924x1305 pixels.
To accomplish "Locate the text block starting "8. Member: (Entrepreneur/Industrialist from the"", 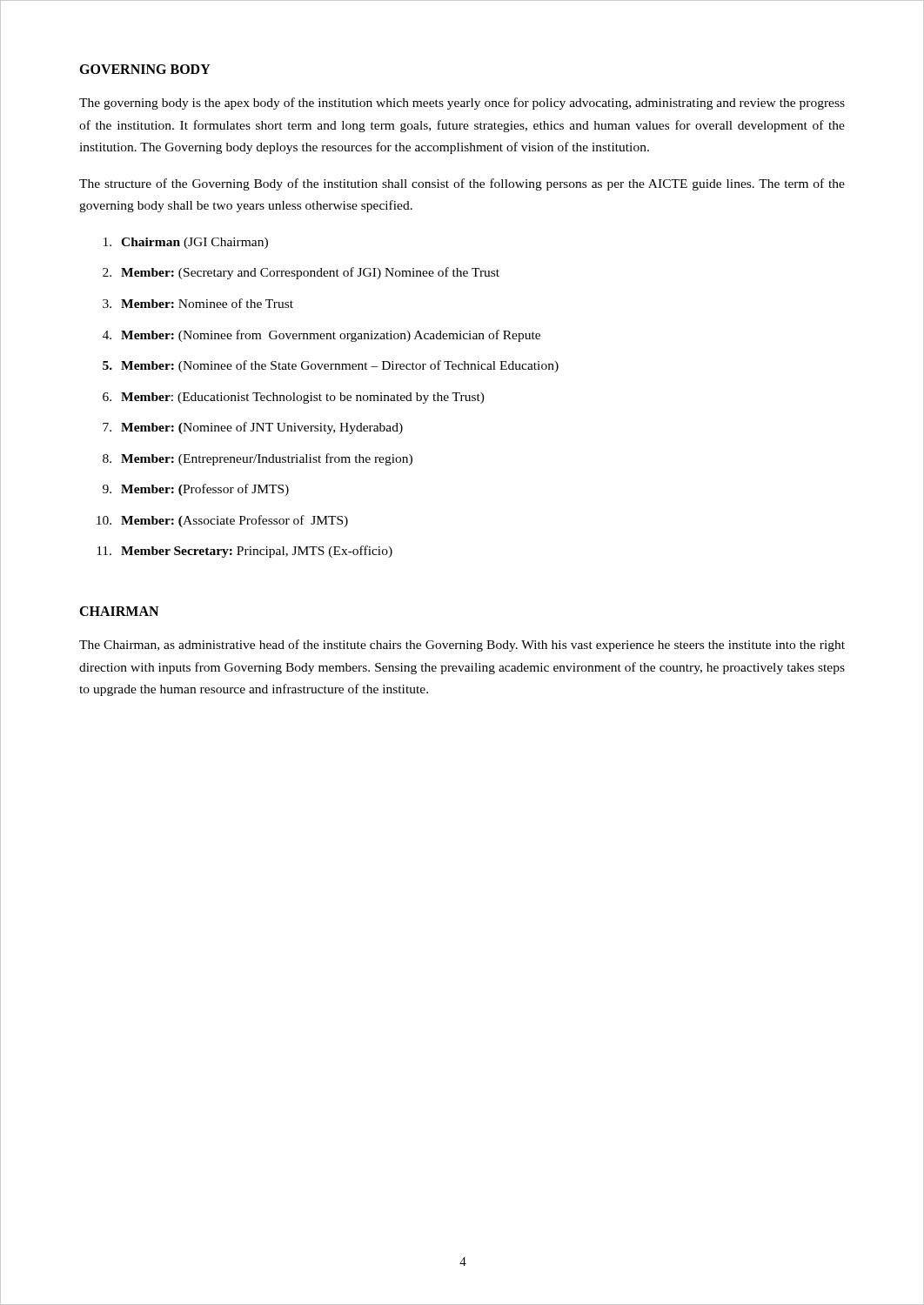I will click(x=258, y=459).
